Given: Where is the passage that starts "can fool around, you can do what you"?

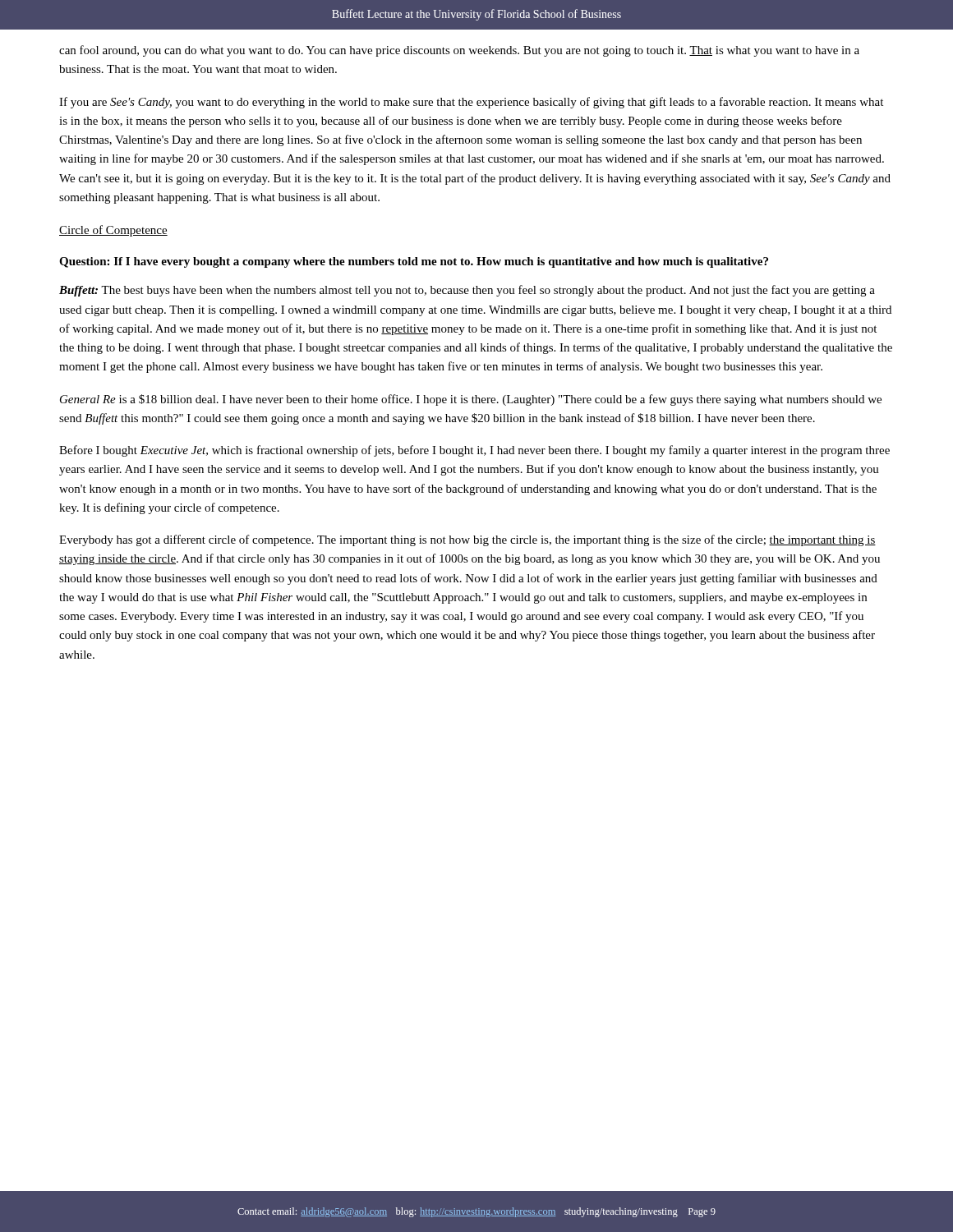Looking at the screenshot, I should (x=459, y=60).
